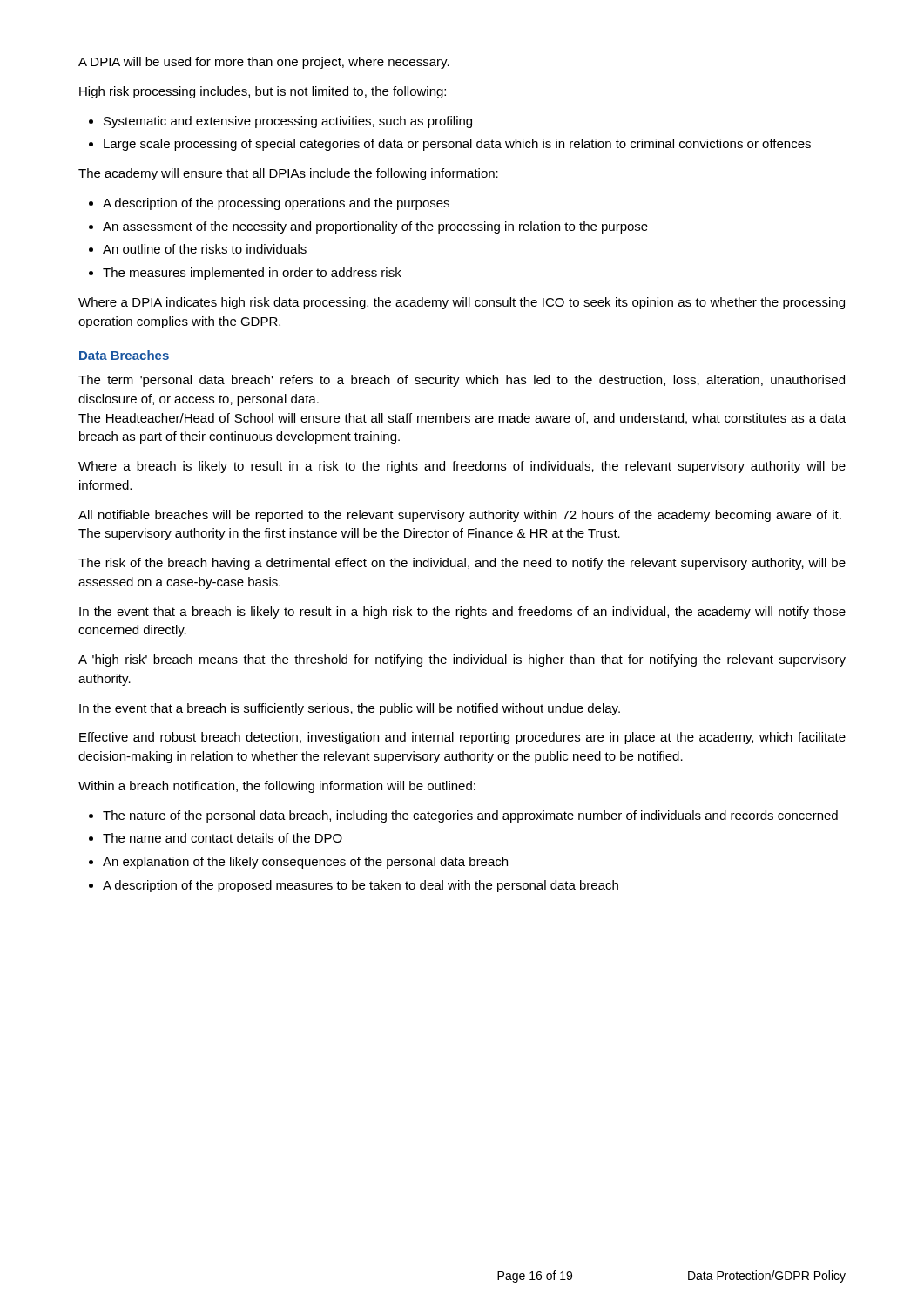Locate the region starting "A 'high risk' breach means"

462,669
